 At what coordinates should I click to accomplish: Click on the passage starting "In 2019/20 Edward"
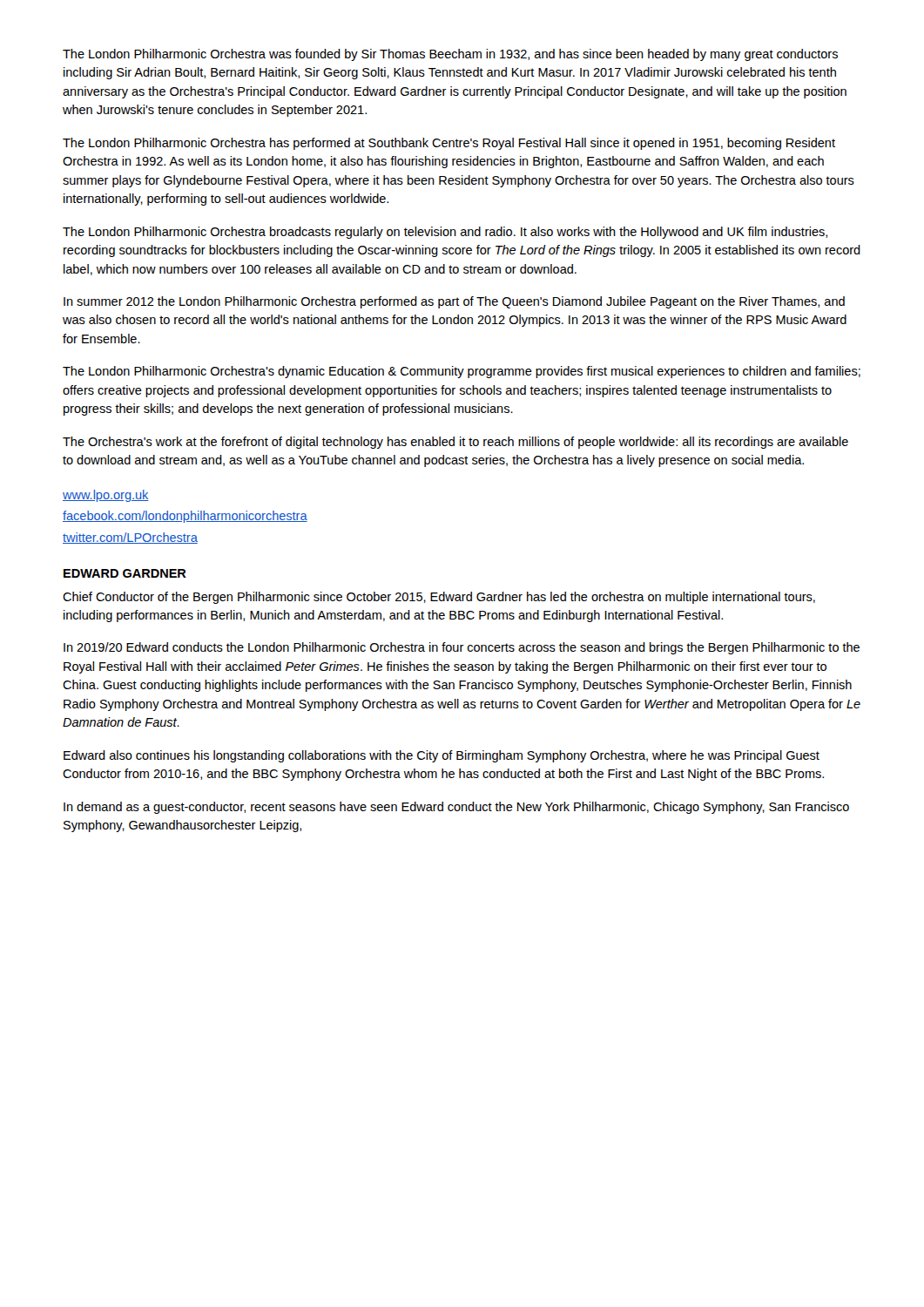[x=462, y=685]
